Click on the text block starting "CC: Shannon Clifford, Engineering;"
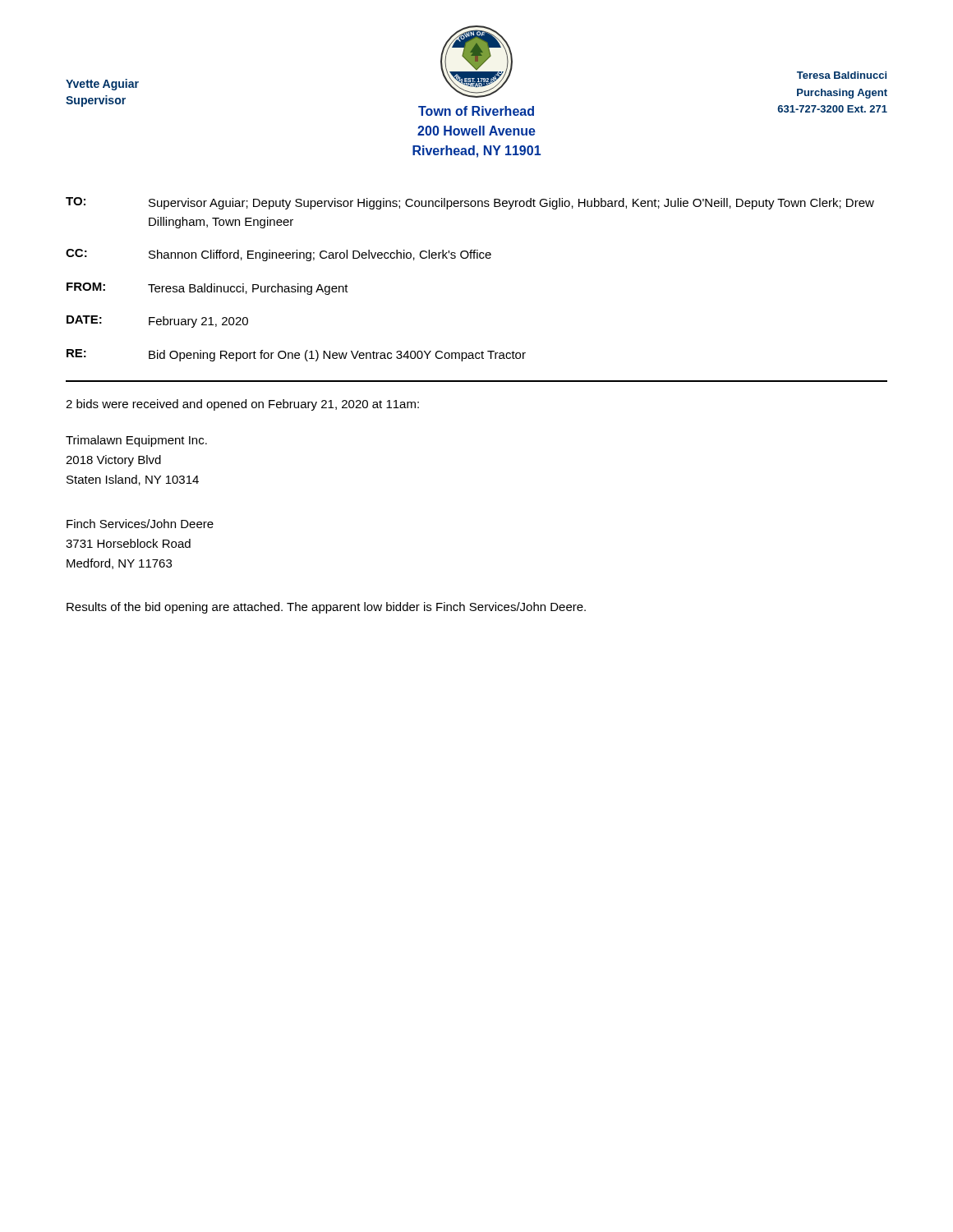This screenshot has width=953, height=1232. point(476,255)
